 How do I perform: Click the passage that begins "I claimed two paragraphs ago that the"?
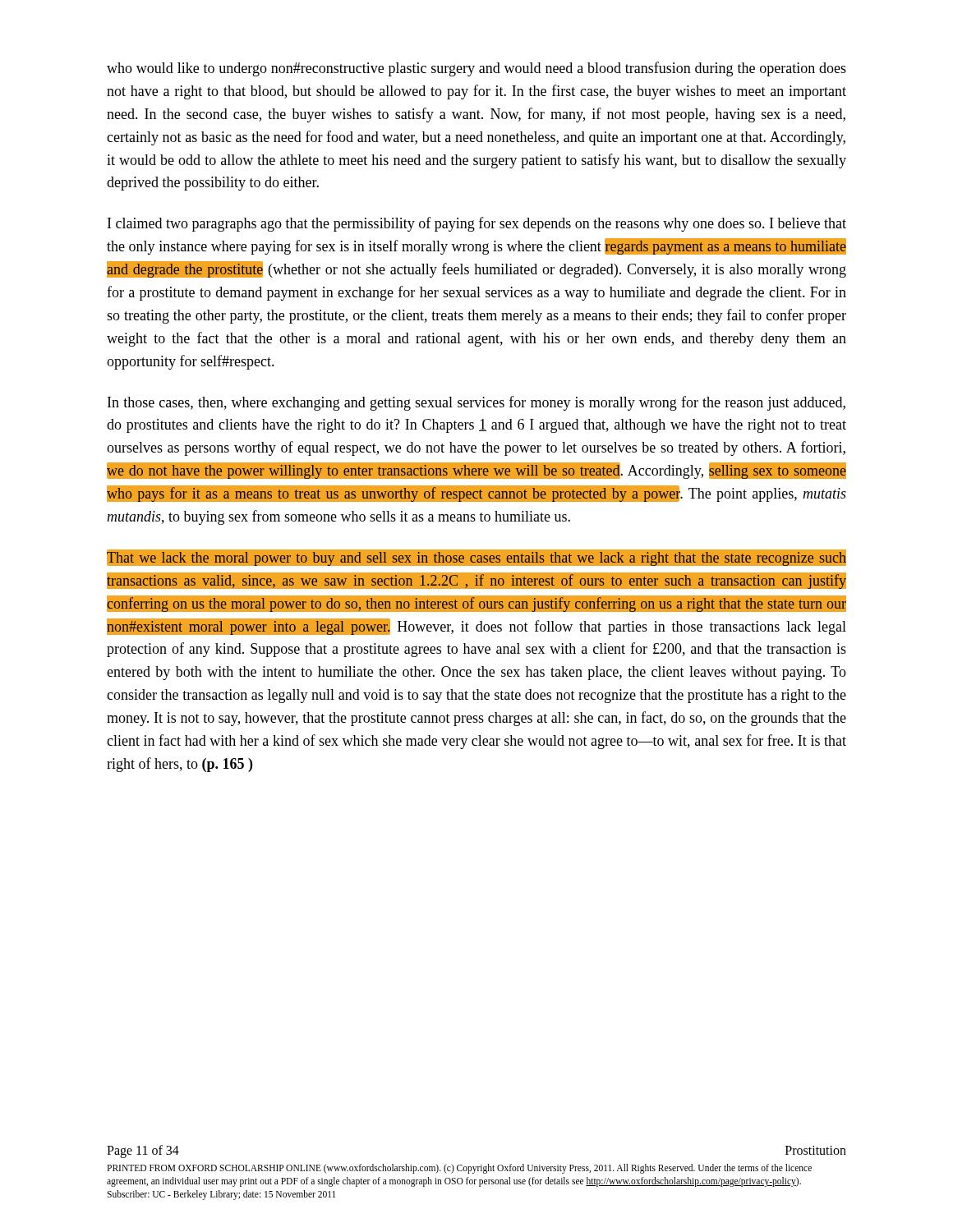click(x=476, y=292)
